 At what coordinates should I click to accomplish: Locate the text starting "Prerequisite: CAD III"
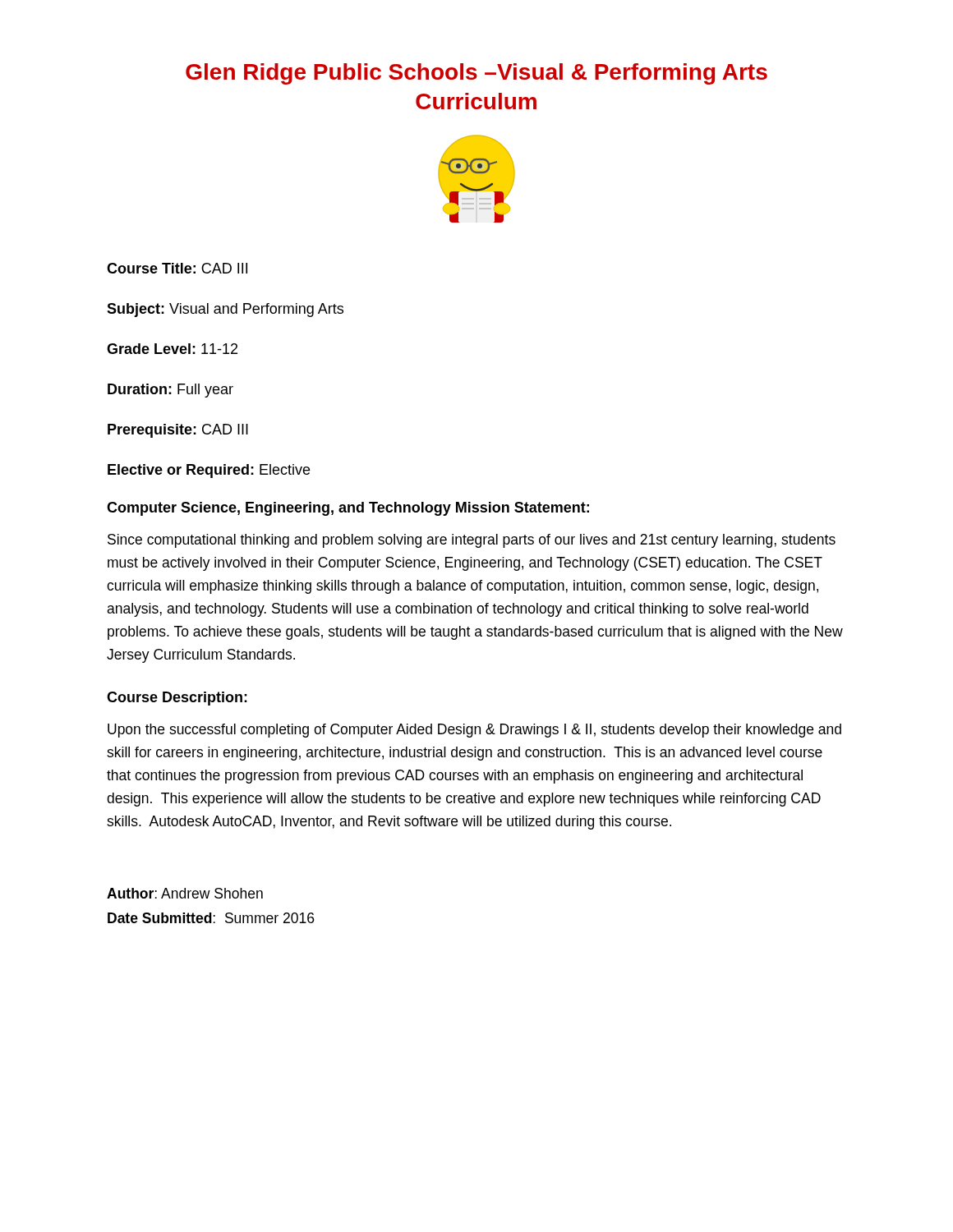pos(178,429)
